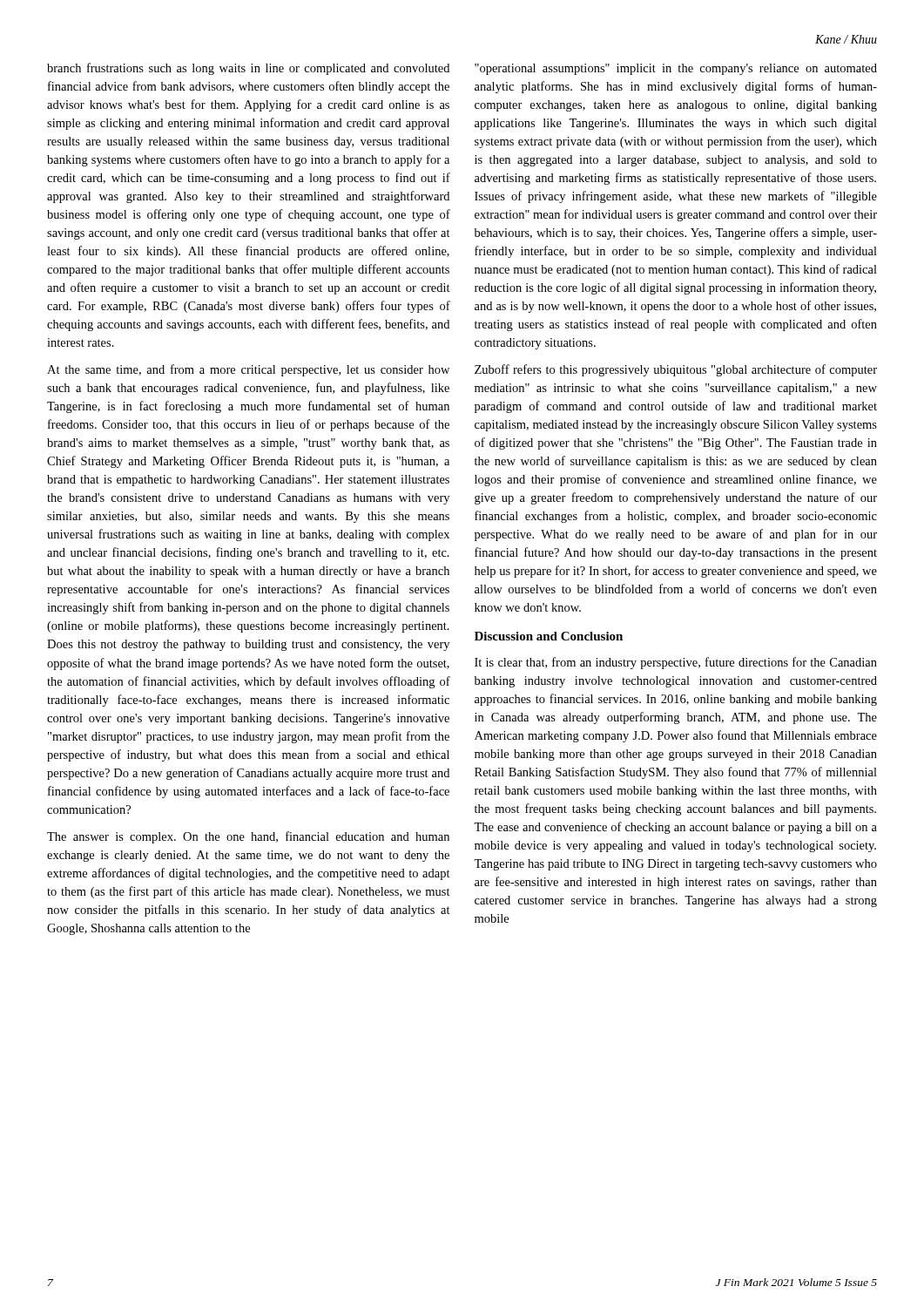Click on the text block that says "At the same"
This screenshot has width=924, height=1307.
coord(248,590)
